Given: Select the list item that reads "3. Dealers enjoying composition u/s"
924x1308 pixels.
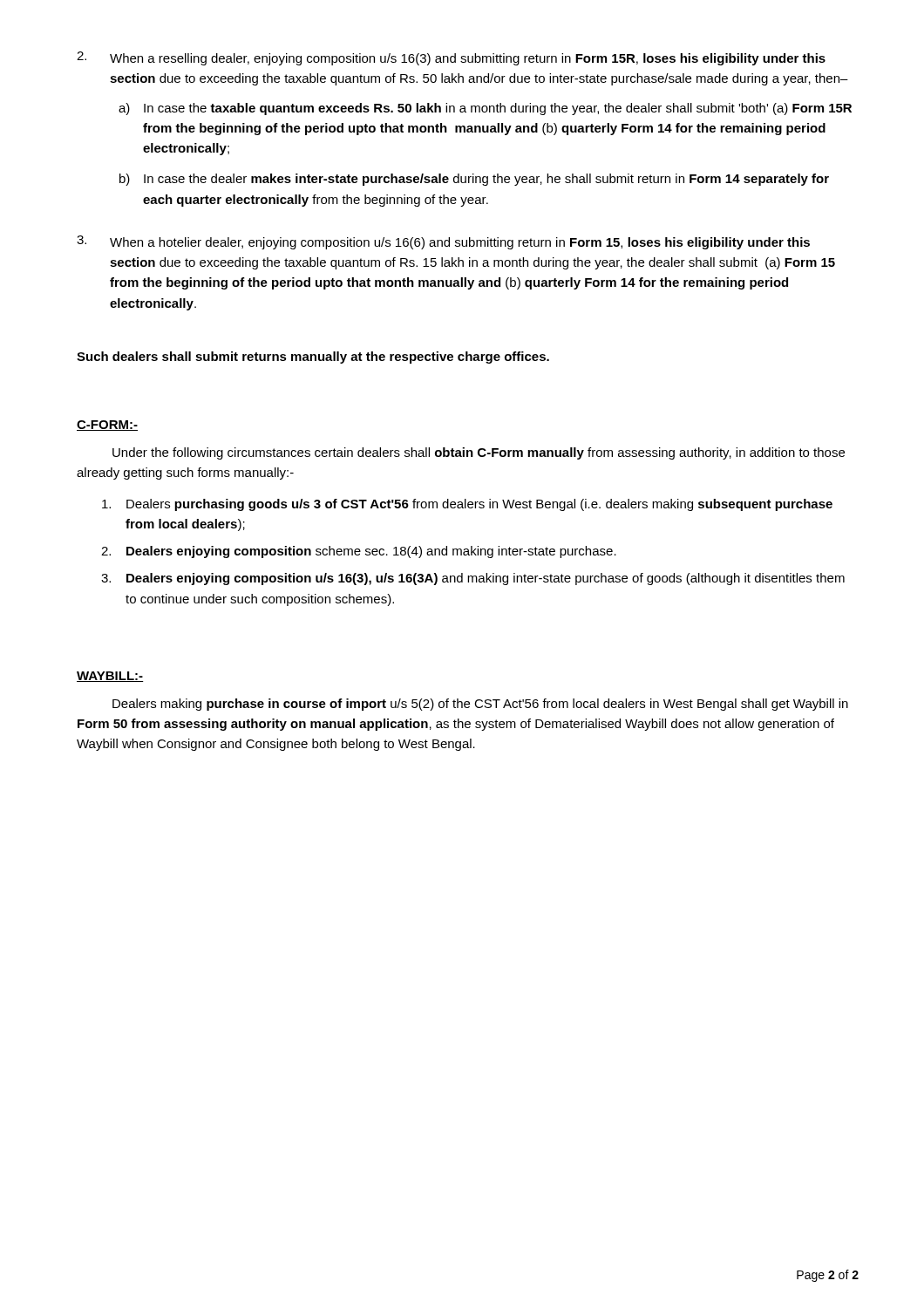Looking at the screenshot, I should click(x=480, y=588).
